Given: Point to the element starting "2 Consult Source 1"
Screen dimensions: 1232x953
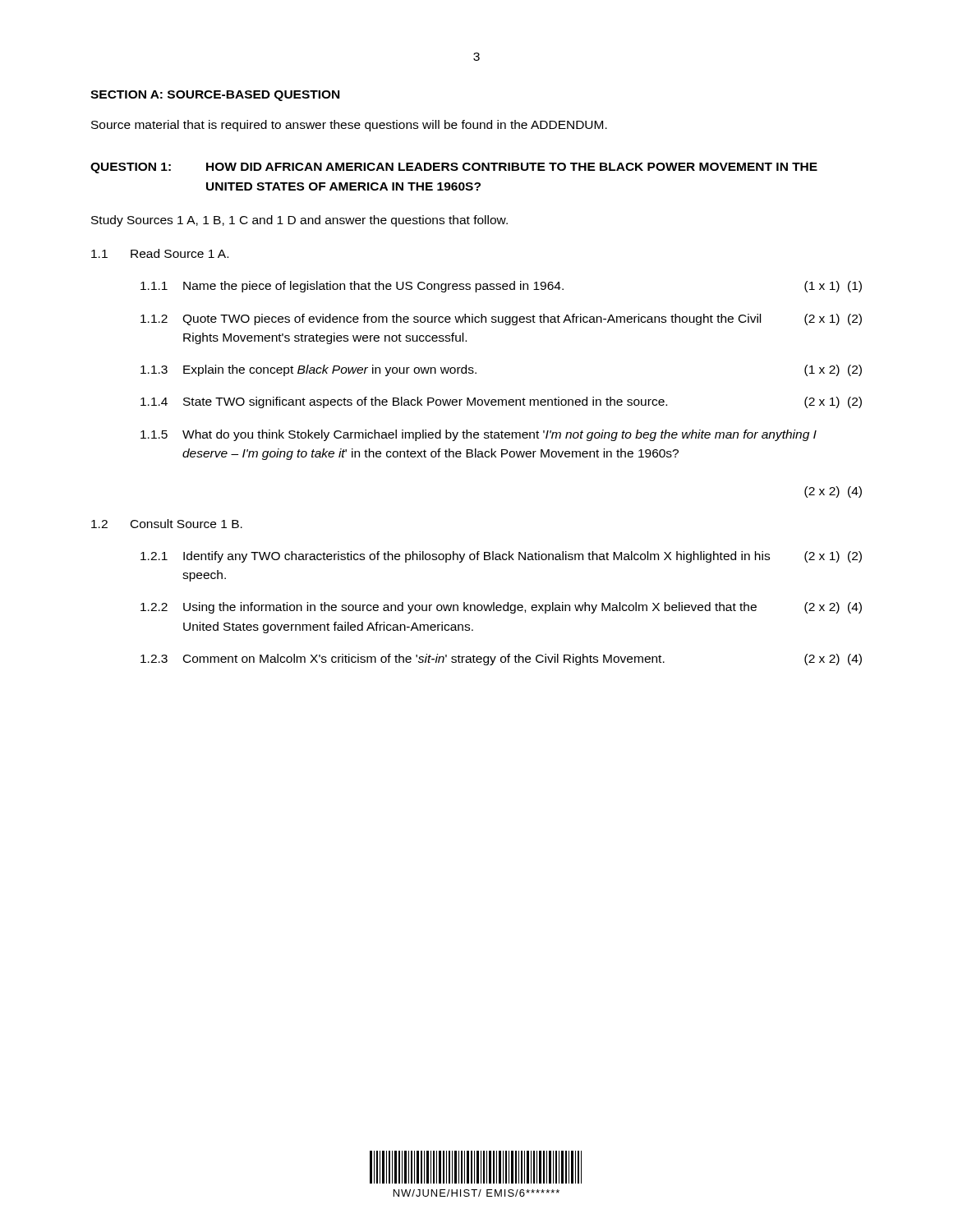Looking at the screenshot, I should (x=167, y=523).
